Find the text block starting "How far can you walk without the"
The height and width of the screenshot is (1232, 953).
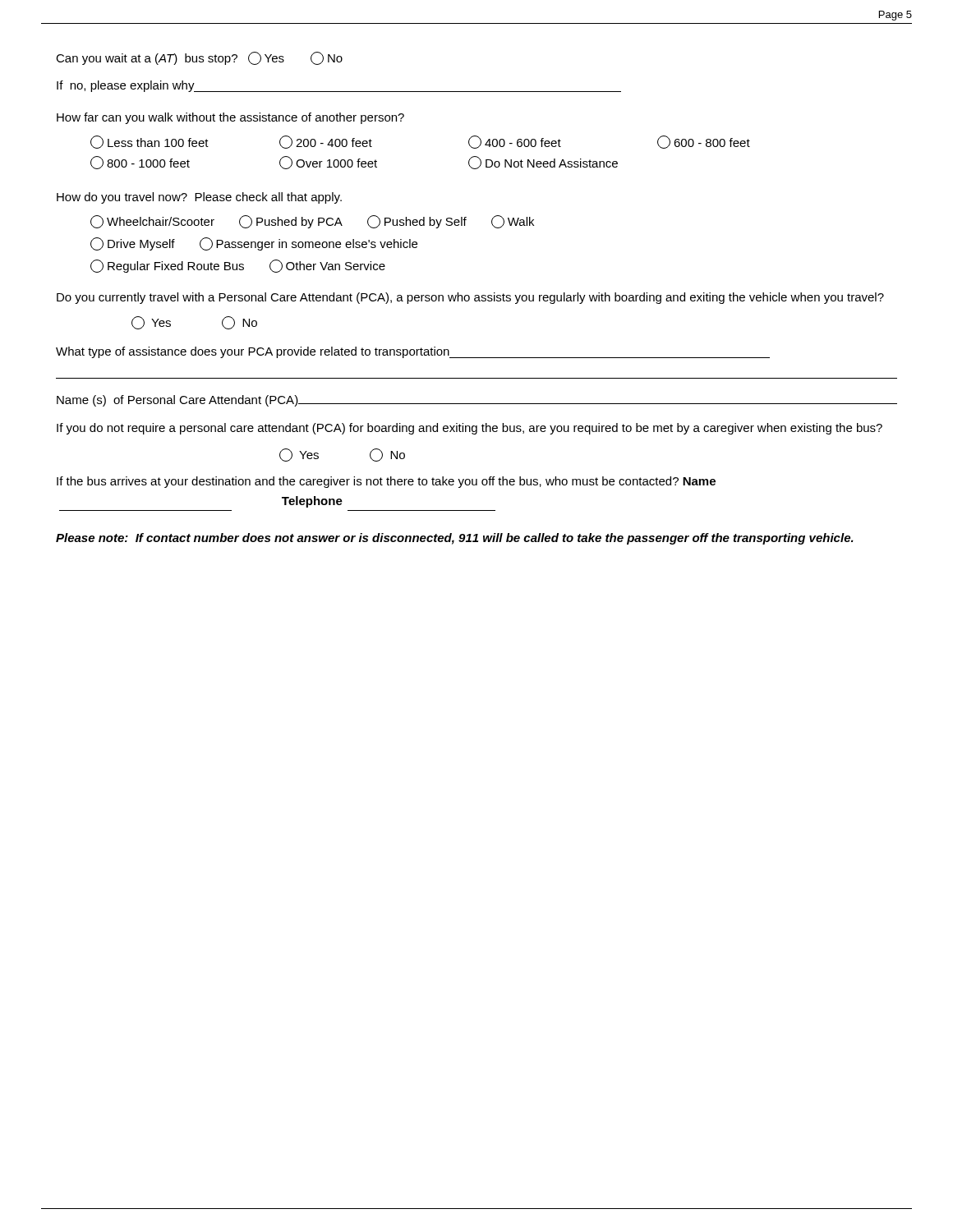coord(230,117)
